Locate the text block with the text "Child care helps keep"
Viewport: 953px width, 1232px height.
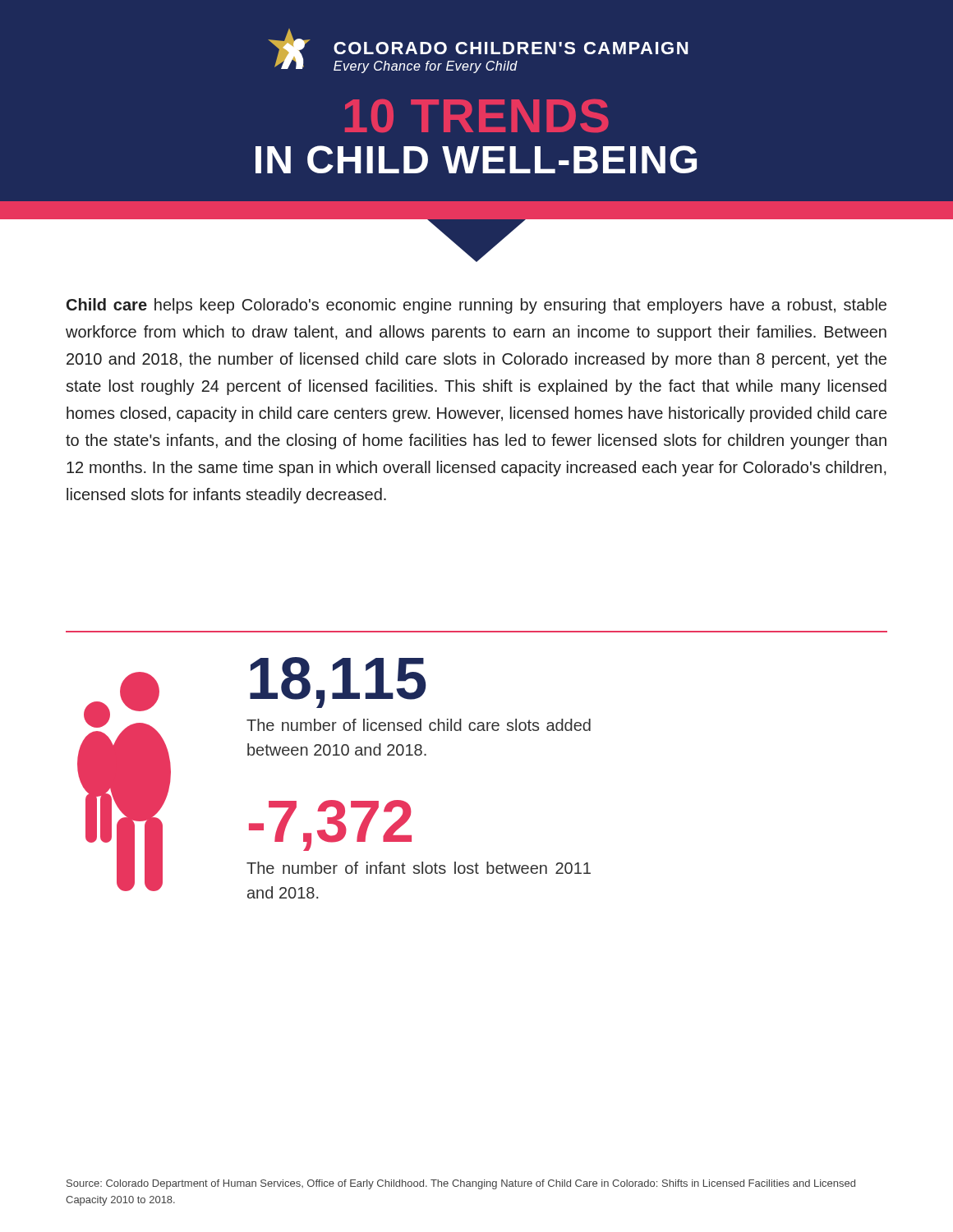pos(476,400)
